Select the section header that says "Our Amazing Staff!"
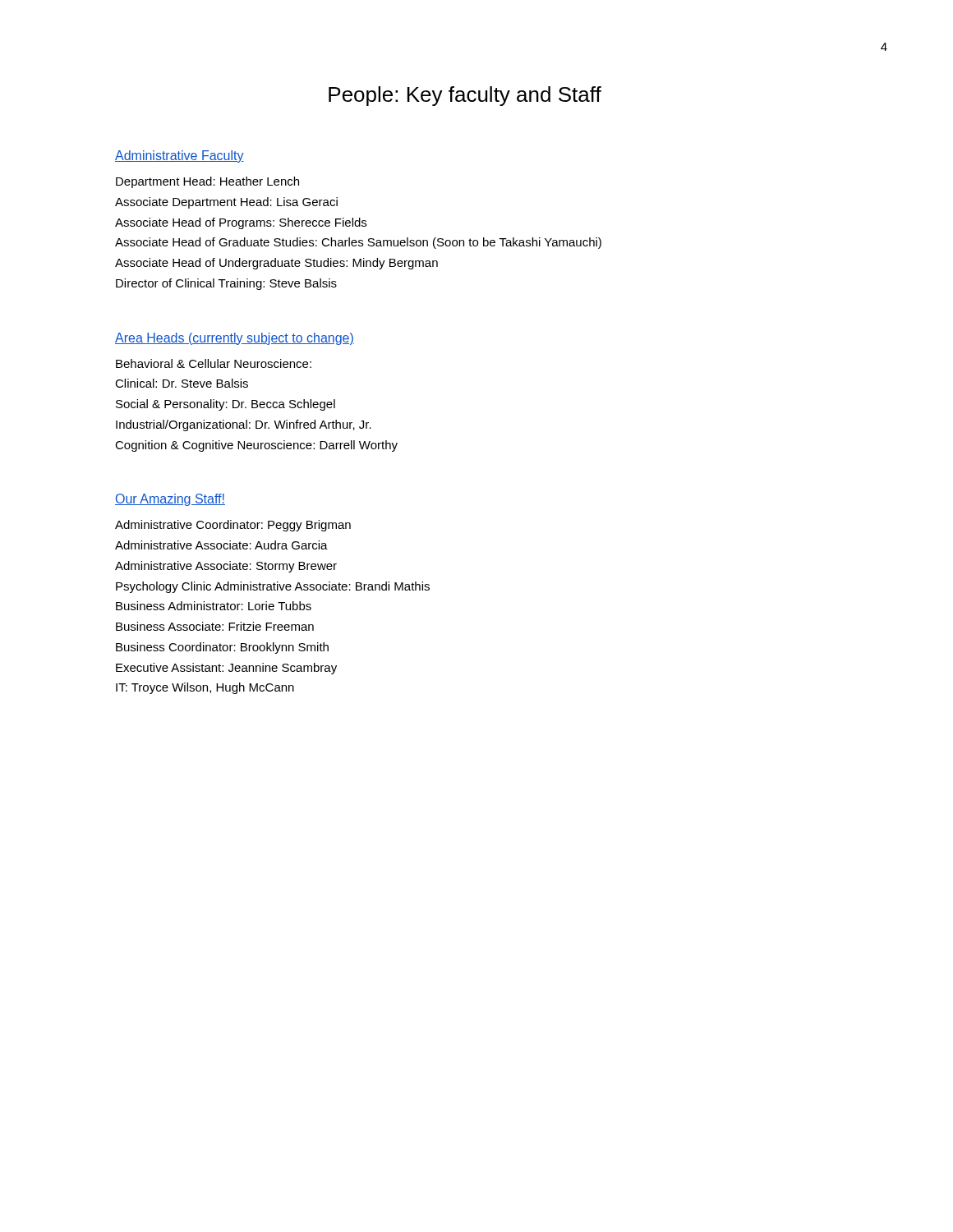953x1232 pixels. pyautogui.click(x=170, y=499)
